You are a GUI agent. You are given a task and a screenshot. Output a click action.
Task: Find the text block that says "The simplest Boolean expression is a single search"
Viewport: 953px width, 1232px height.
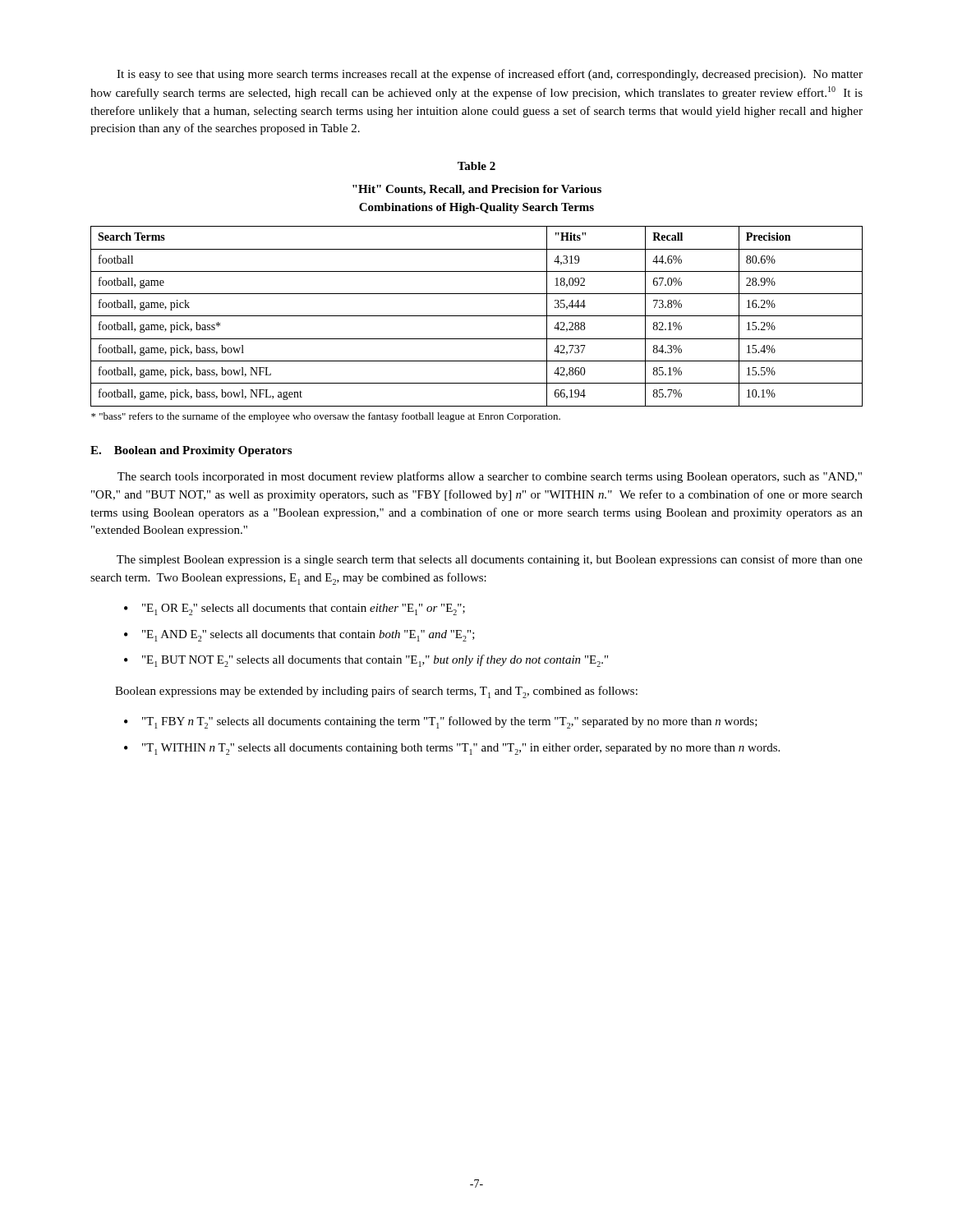tap(476, 570)
